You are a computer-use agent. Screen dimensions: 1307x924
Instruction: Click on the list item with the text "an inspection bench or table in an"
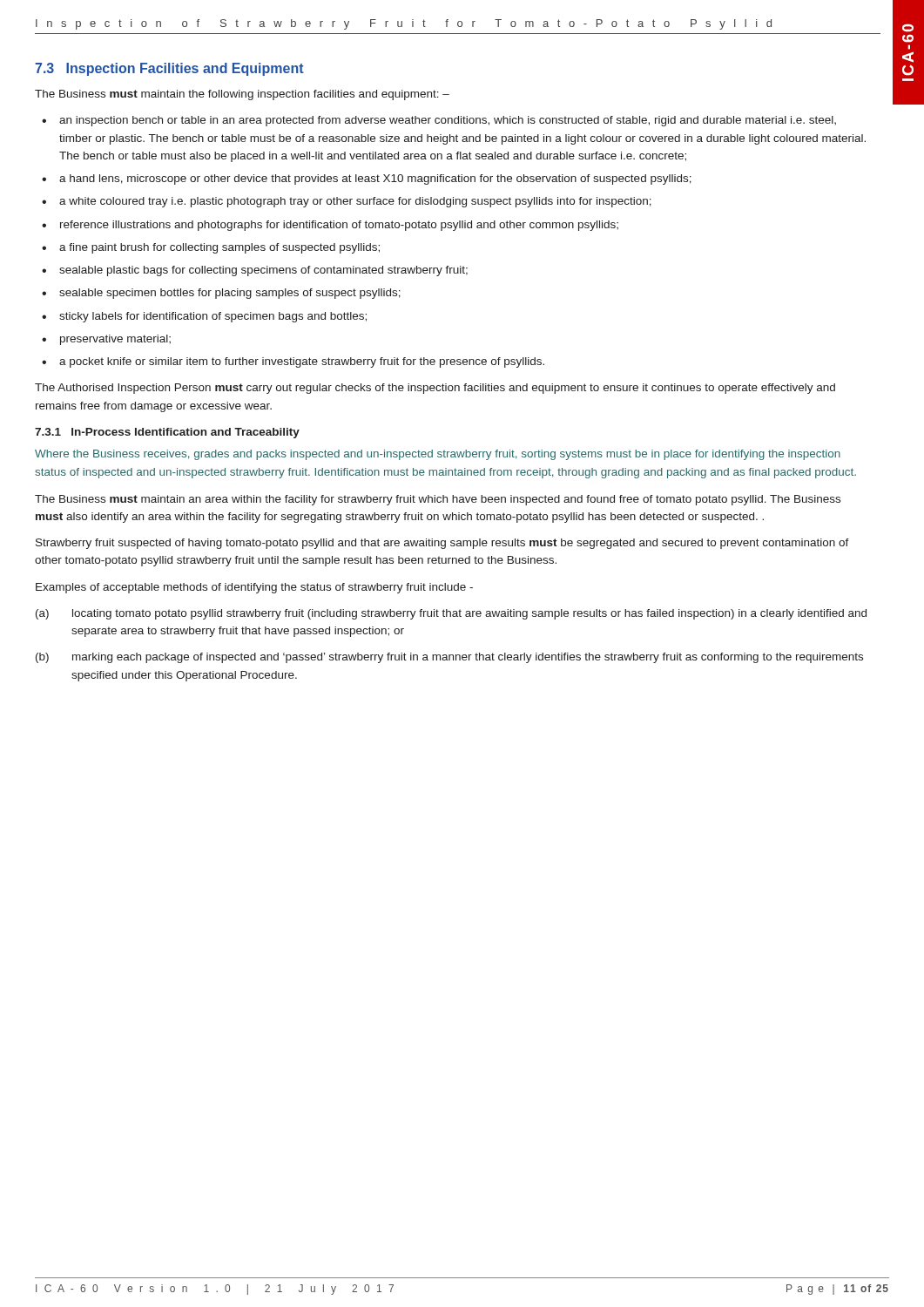pyautogui.click(x=463, y=138)
